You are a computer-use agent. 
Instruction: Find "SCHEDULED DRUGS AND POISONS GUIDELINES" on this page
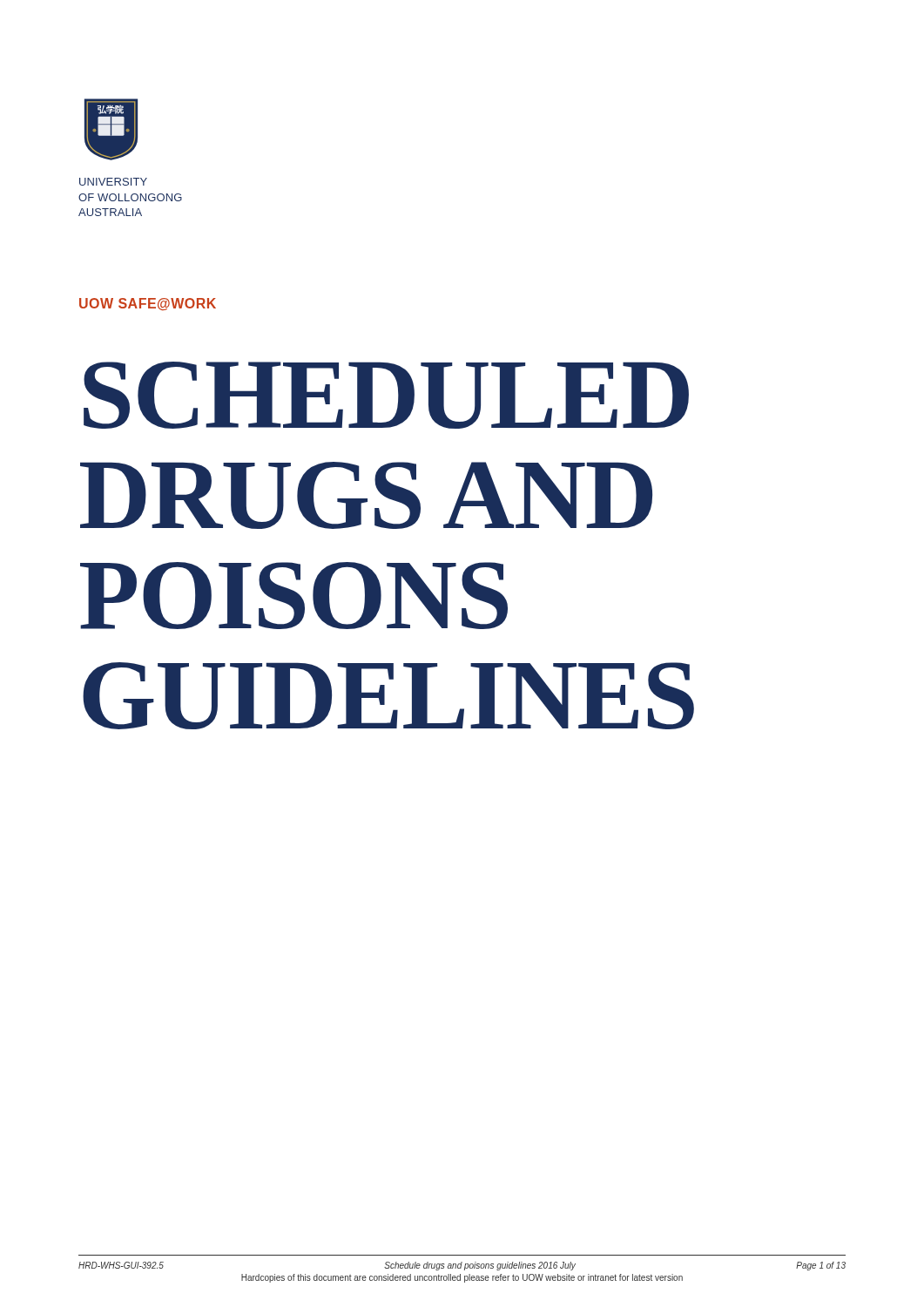(x=388, y=545)
